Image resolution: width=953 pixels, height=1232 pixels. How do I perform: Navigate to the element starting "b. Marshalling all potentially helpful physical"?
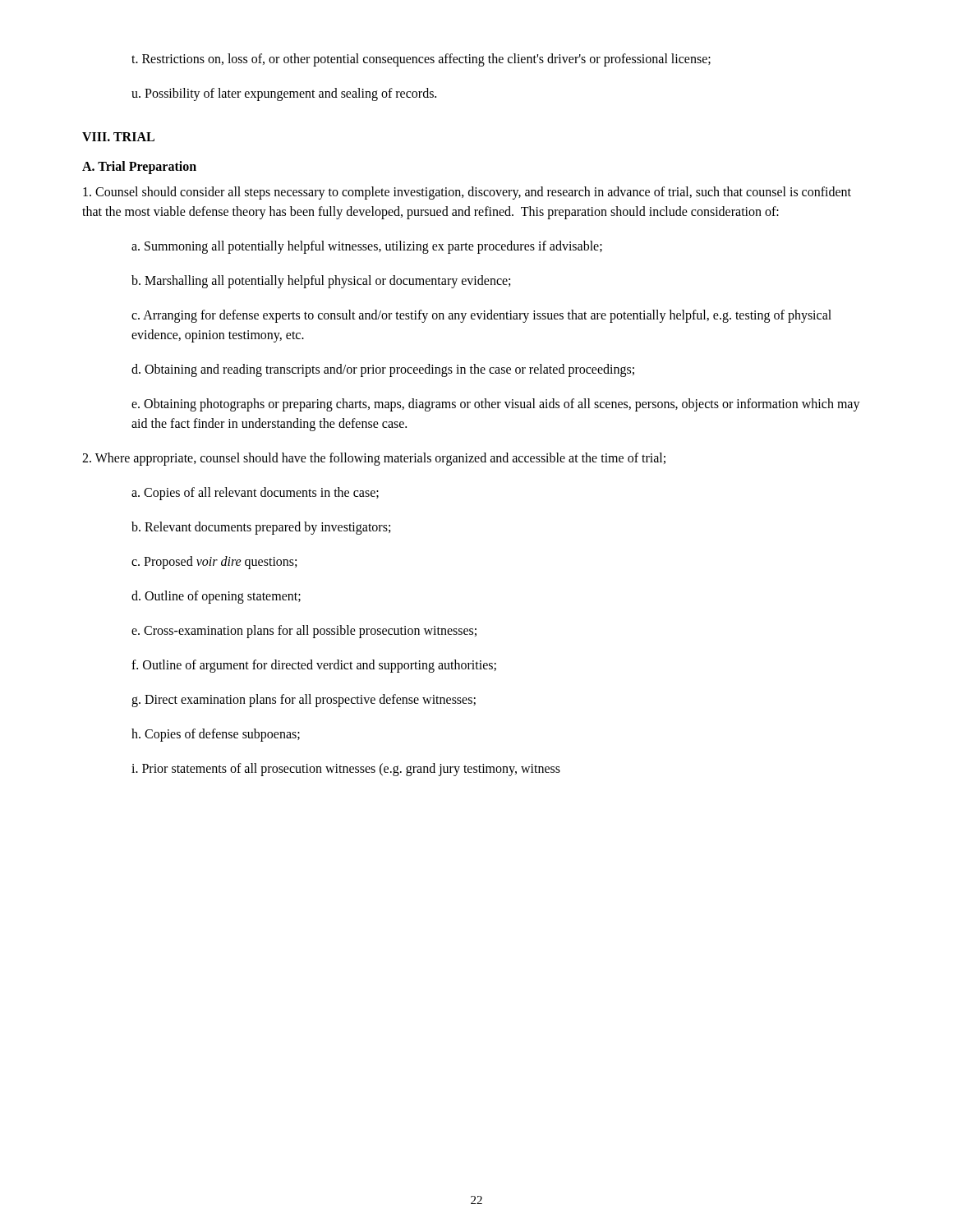[x=321, y=280]
